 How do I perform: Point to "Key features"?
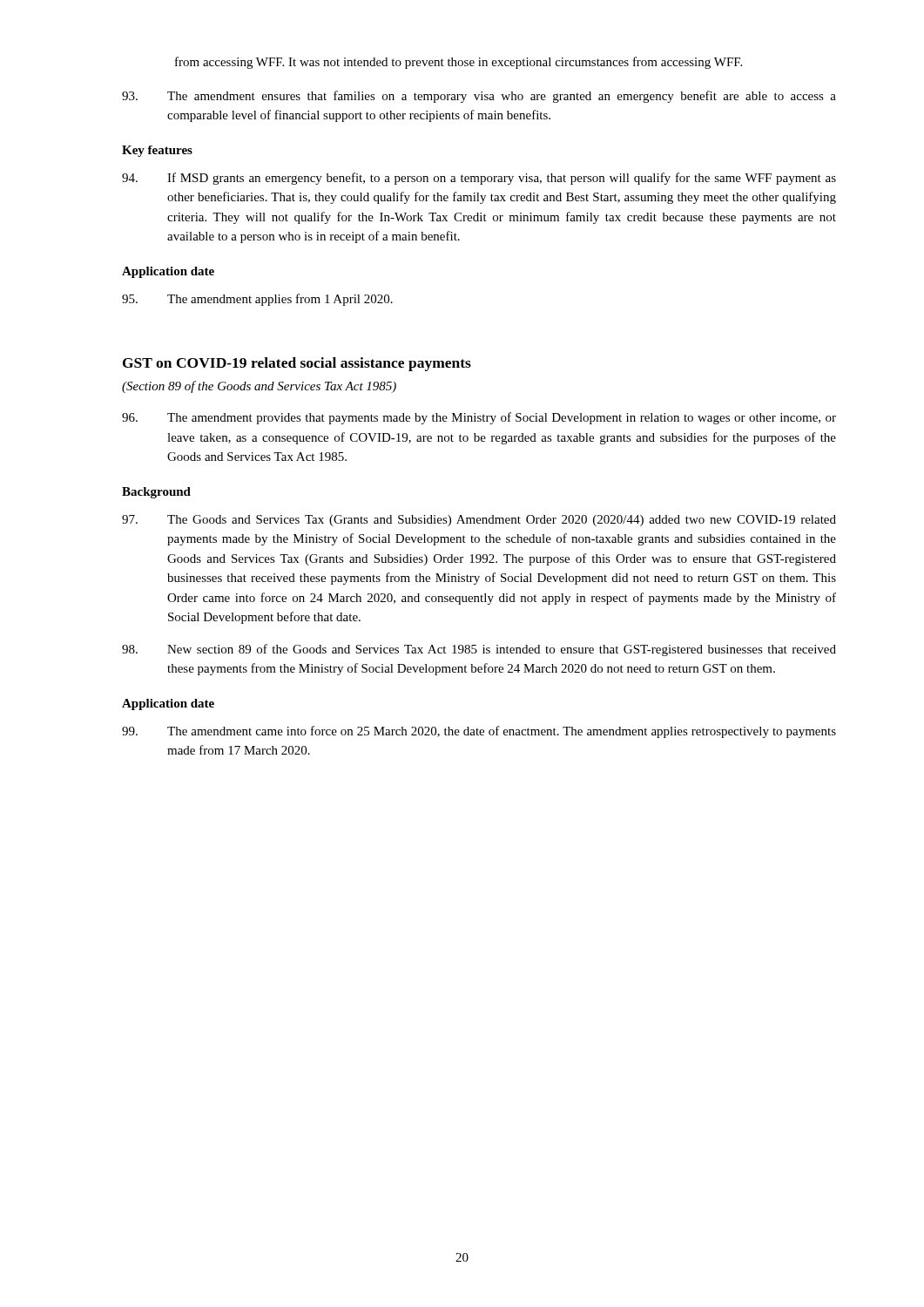point(157,149)
